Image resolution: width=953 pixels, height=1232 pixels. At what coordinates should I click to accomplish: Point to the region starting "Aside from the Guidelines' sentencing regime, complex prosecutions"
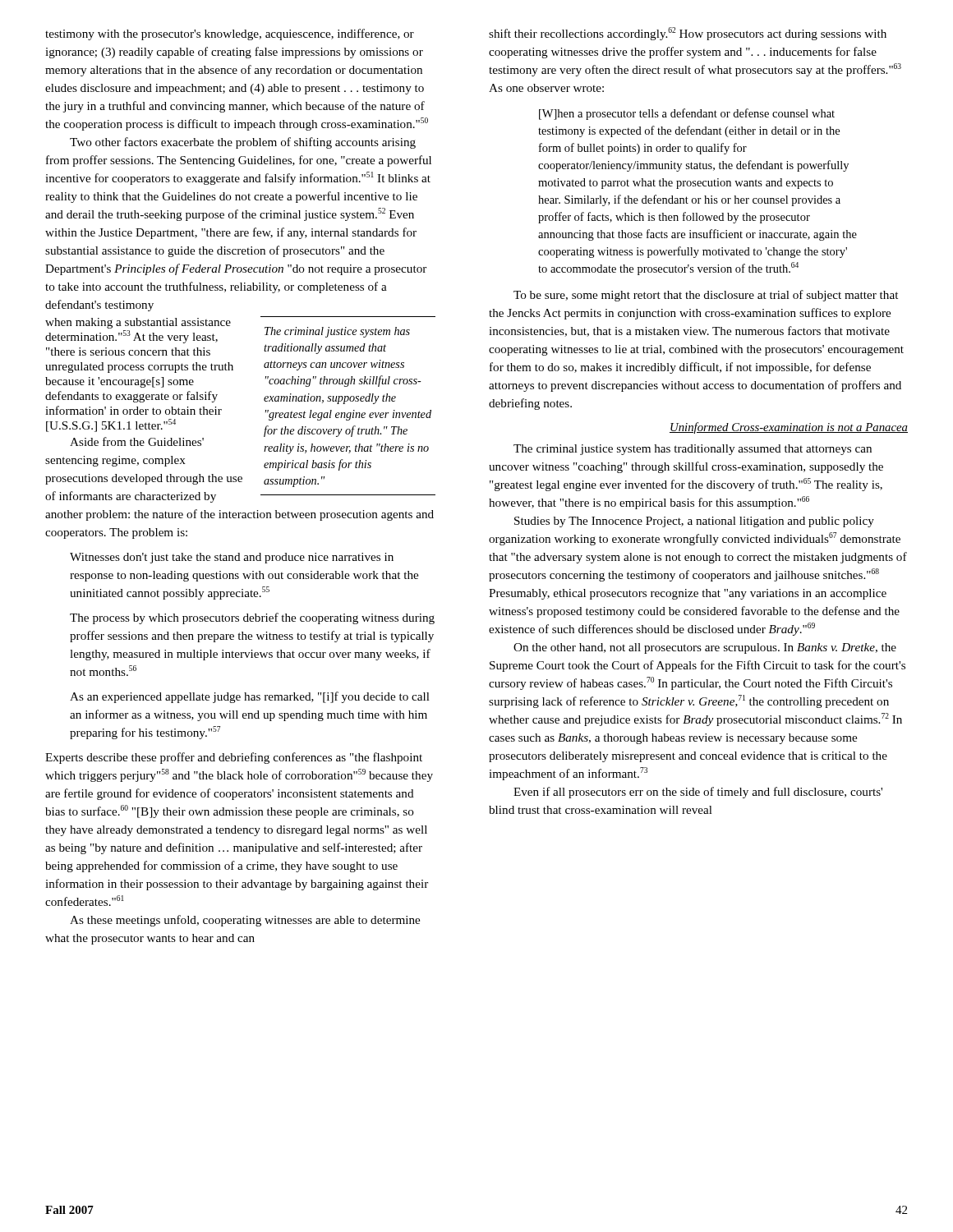pos(240,487)
